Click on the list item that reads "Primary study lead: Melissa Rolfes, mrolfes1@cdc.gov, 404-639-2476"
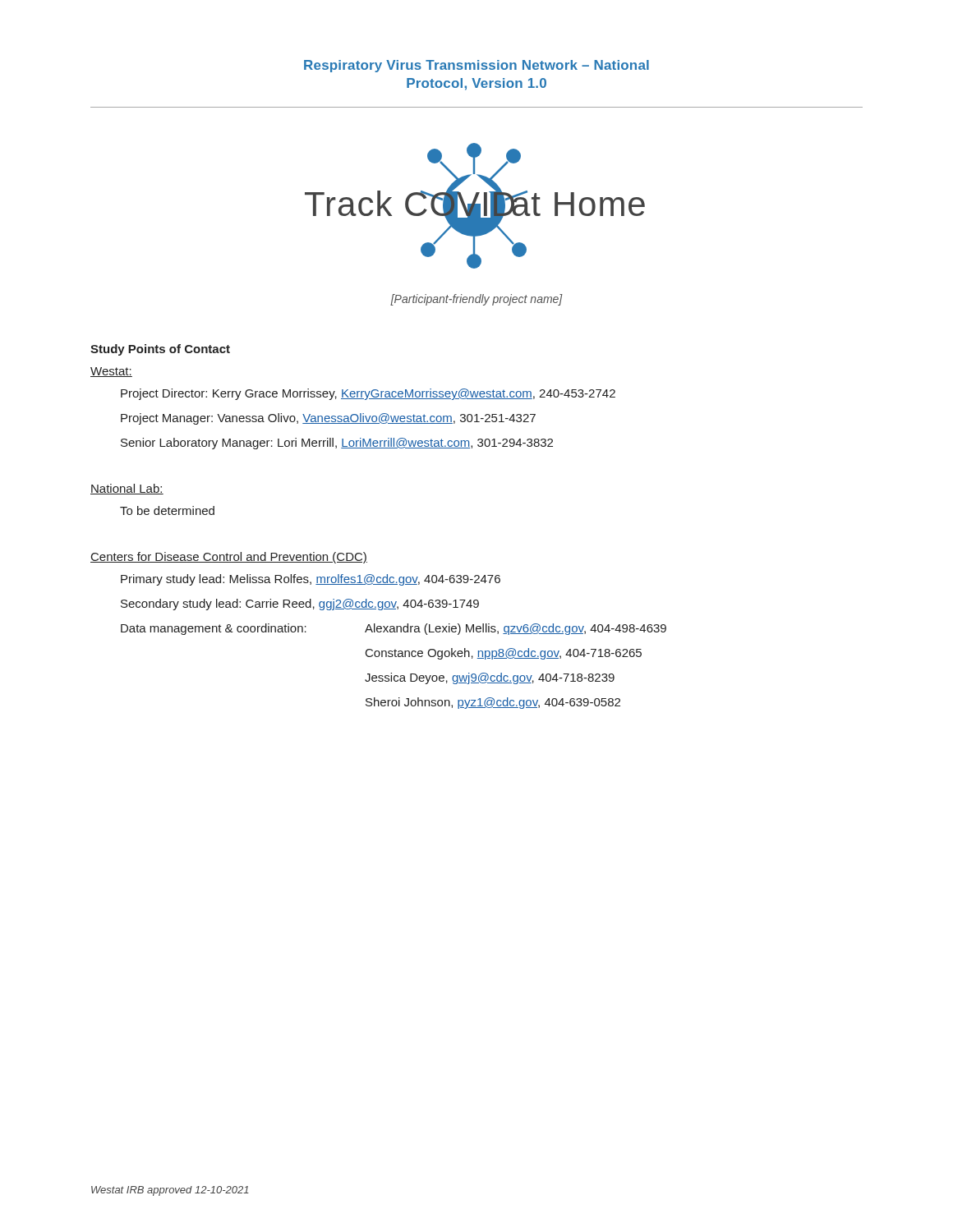Screen dimensions: 1232x953 [x=310, y=579]
